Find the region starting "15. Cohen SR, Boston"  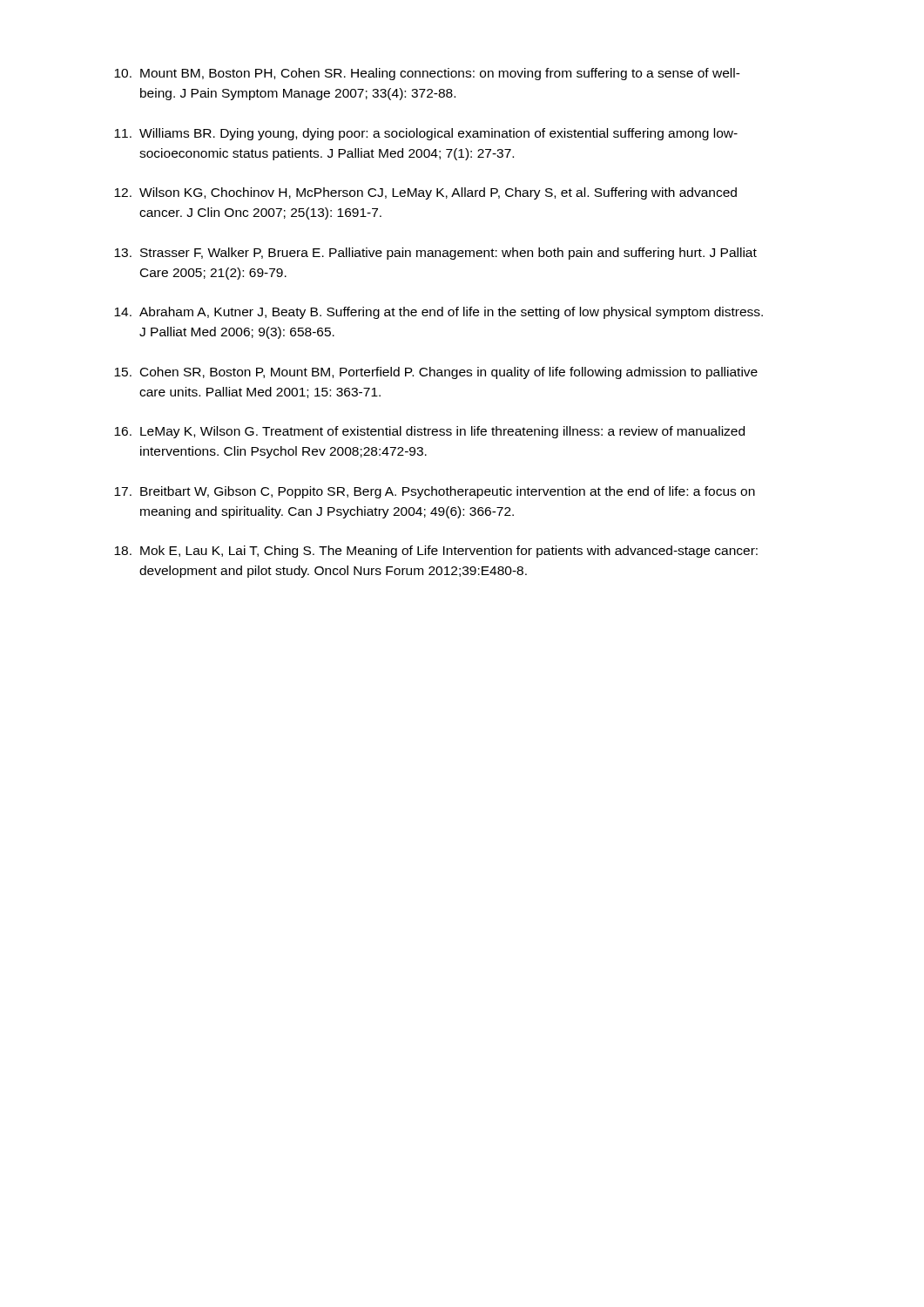pos(427,381)
